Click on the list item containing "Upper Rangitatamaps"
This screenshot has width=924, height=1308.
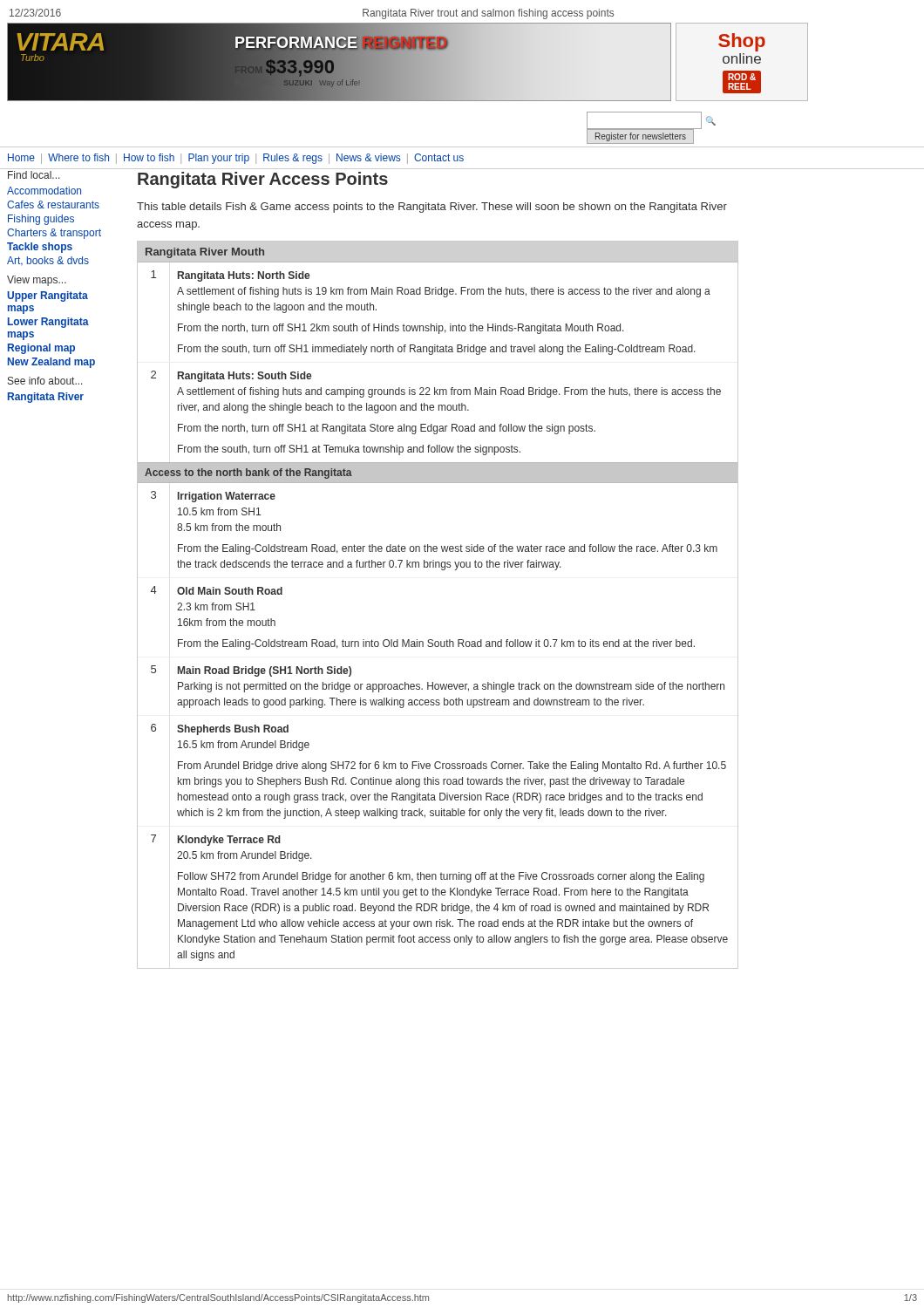[x=47, y=302]
